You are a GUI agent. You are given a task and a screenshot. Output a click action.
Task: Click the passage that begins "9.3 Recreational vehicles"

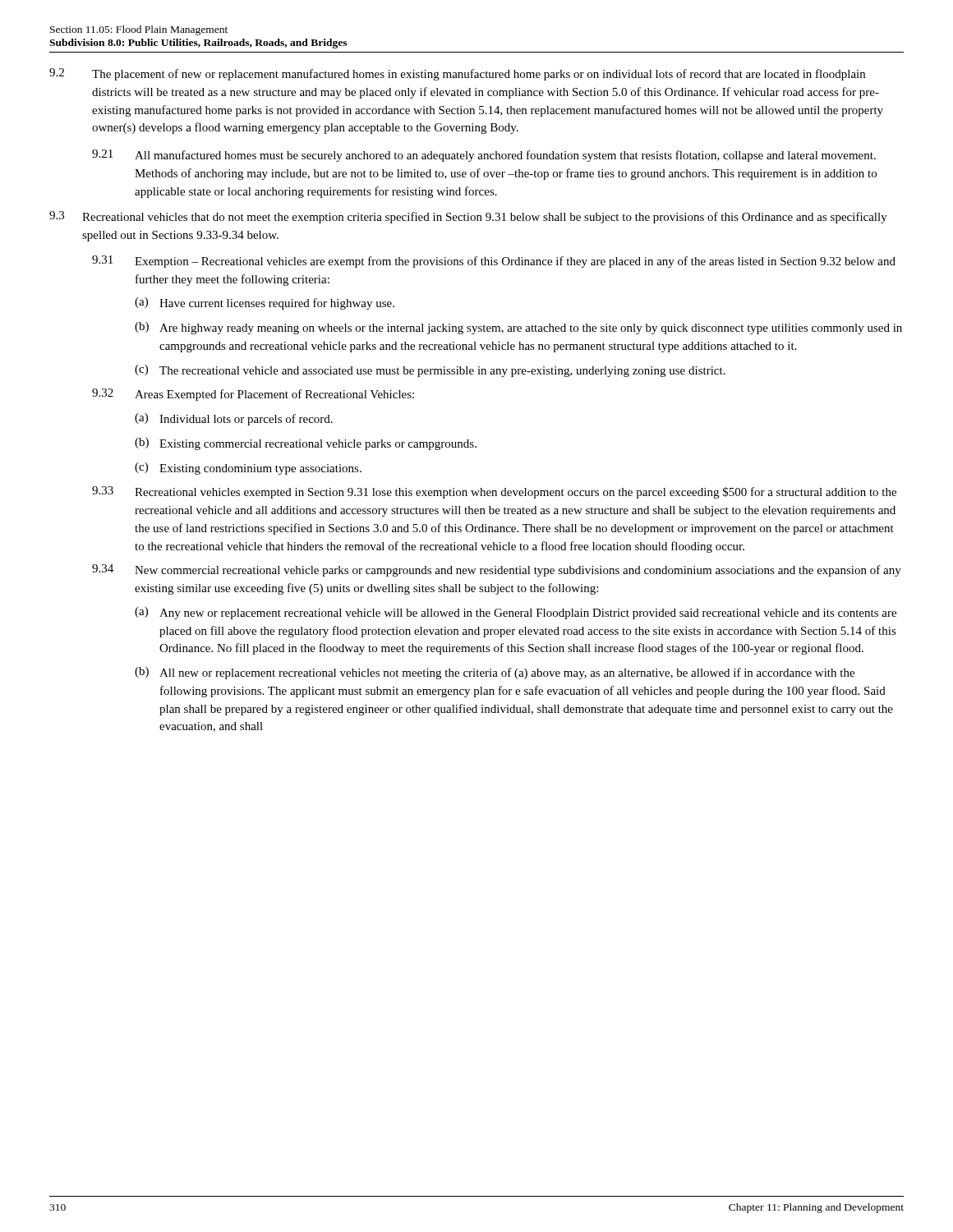(476, 227)
